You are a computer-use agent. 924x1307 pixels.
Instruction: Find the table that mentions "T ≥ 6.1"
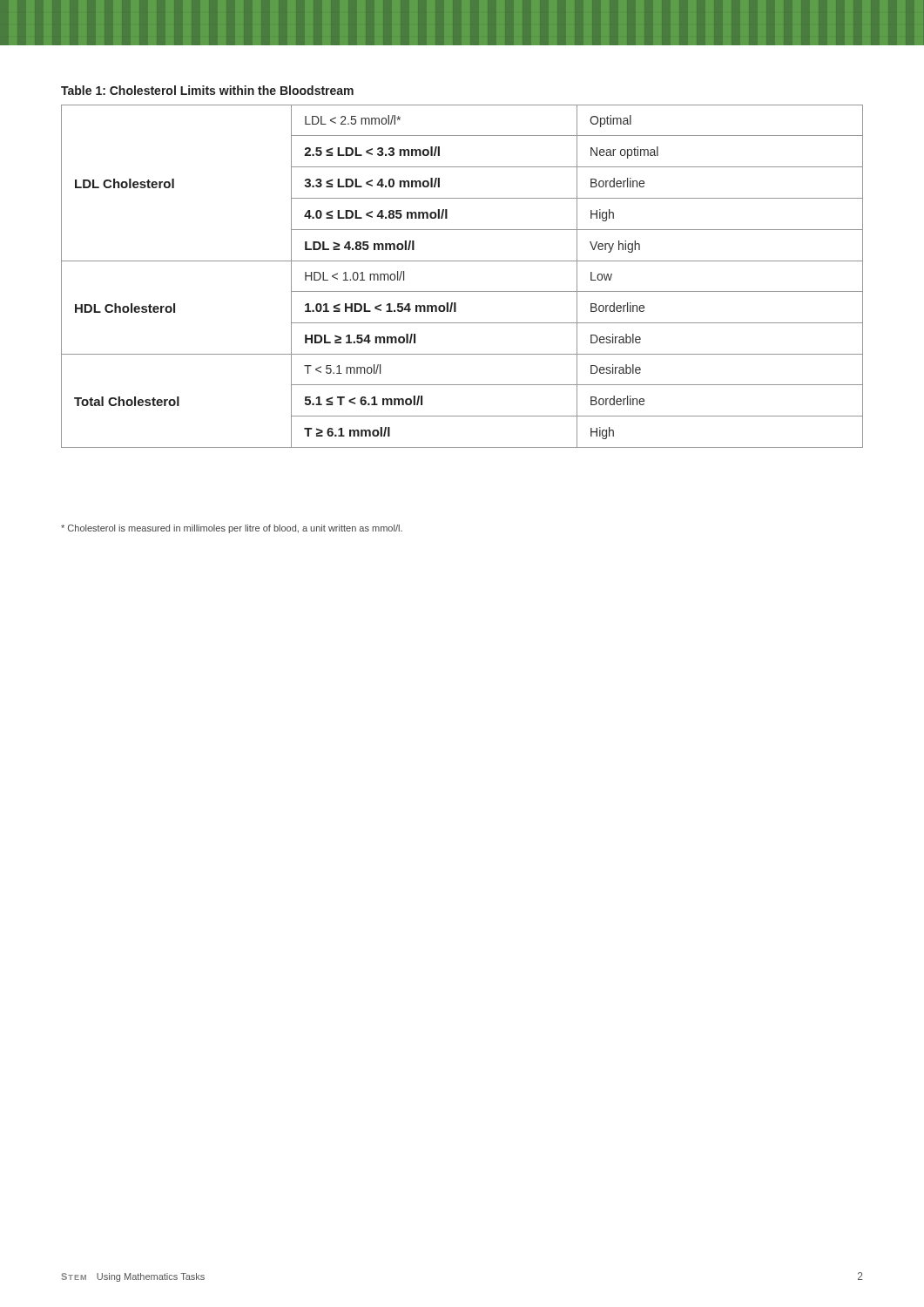click(462, 276)
